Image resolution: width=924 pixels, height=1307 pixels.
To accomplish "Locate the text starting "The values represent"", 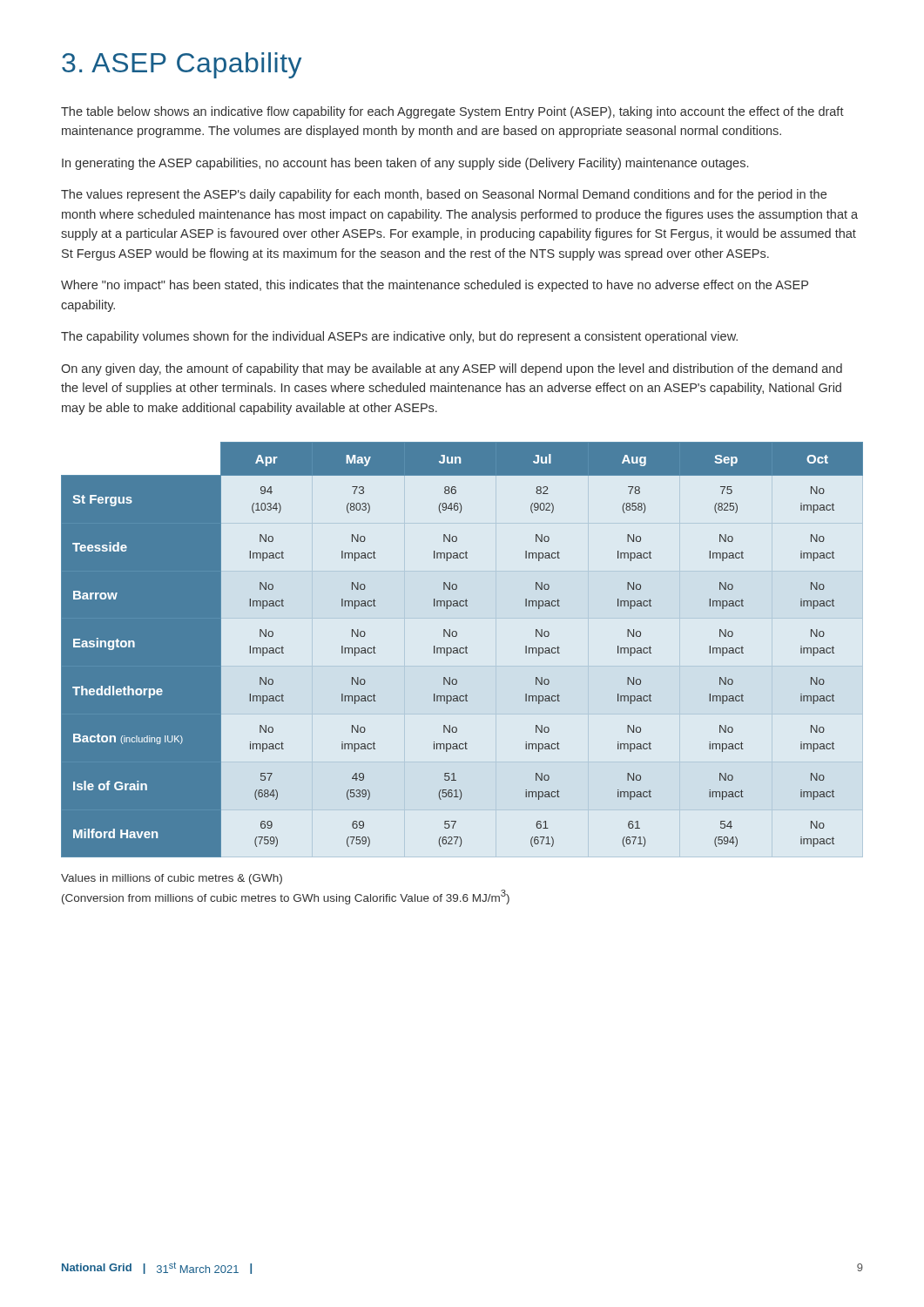I will tap(459, 224).
